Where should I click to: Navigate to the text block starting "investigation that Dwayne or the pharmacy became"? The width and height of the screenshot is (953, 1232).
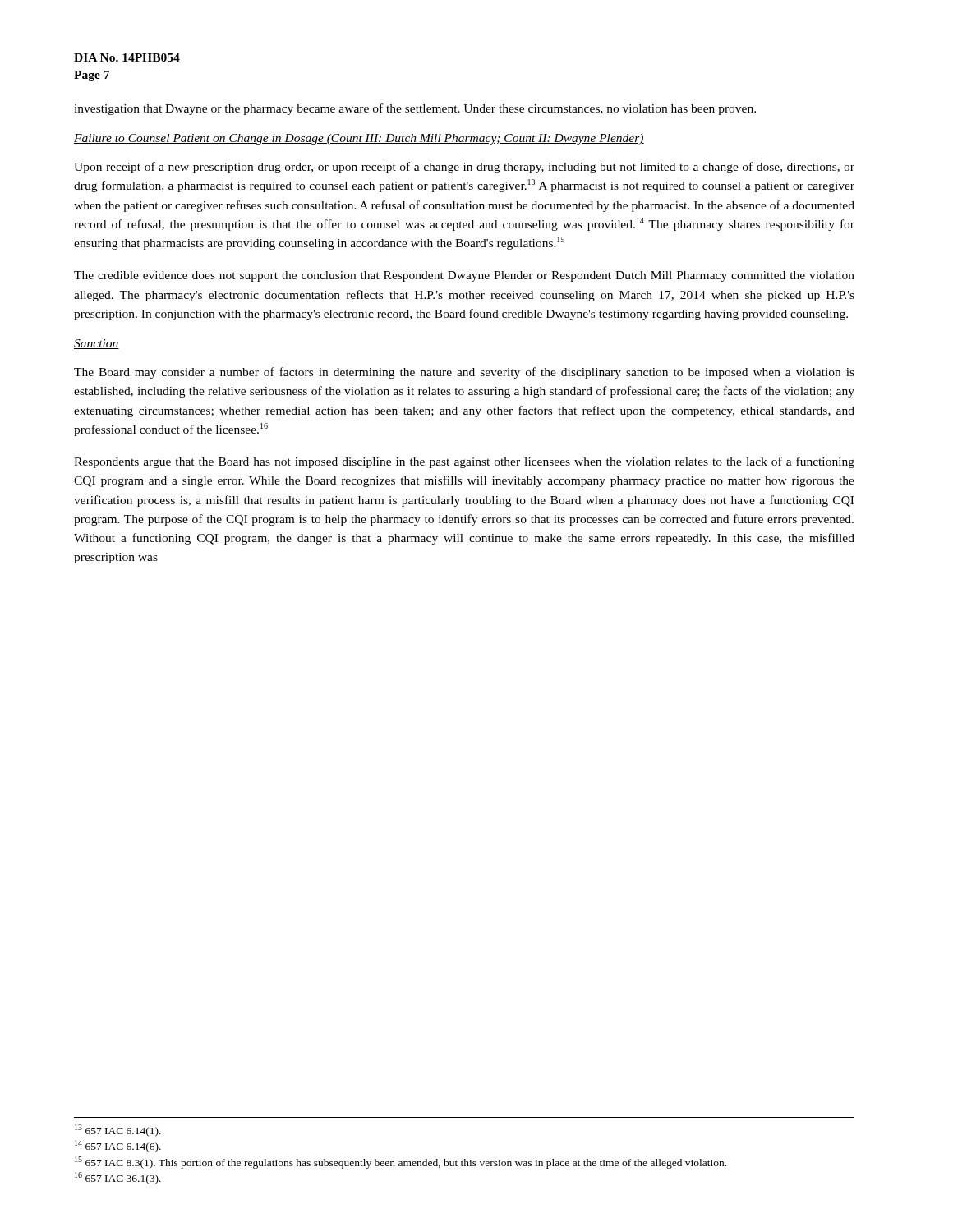click(415, 108)
